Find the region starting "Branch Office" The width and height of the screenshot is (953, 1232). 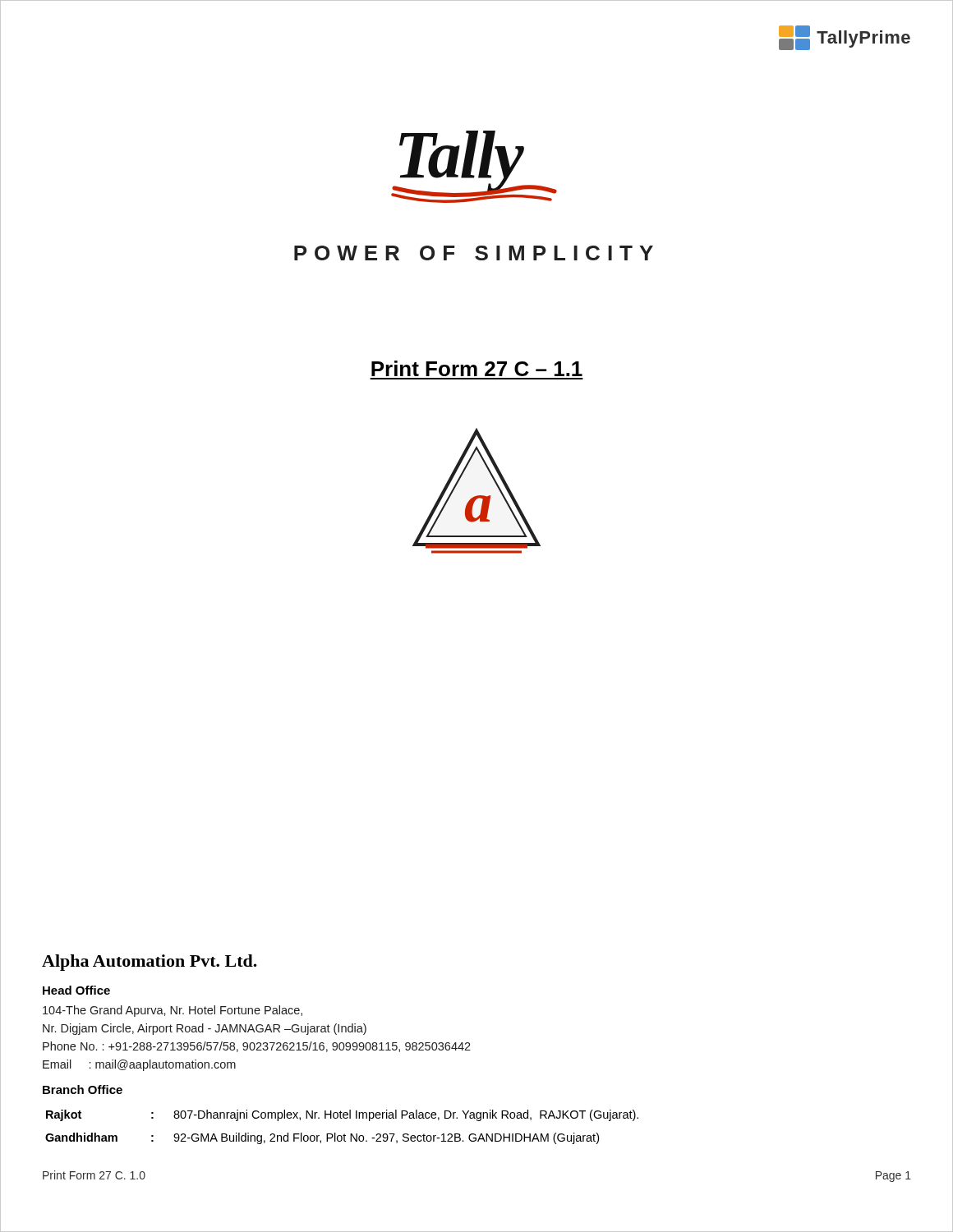pos(82,1090)
